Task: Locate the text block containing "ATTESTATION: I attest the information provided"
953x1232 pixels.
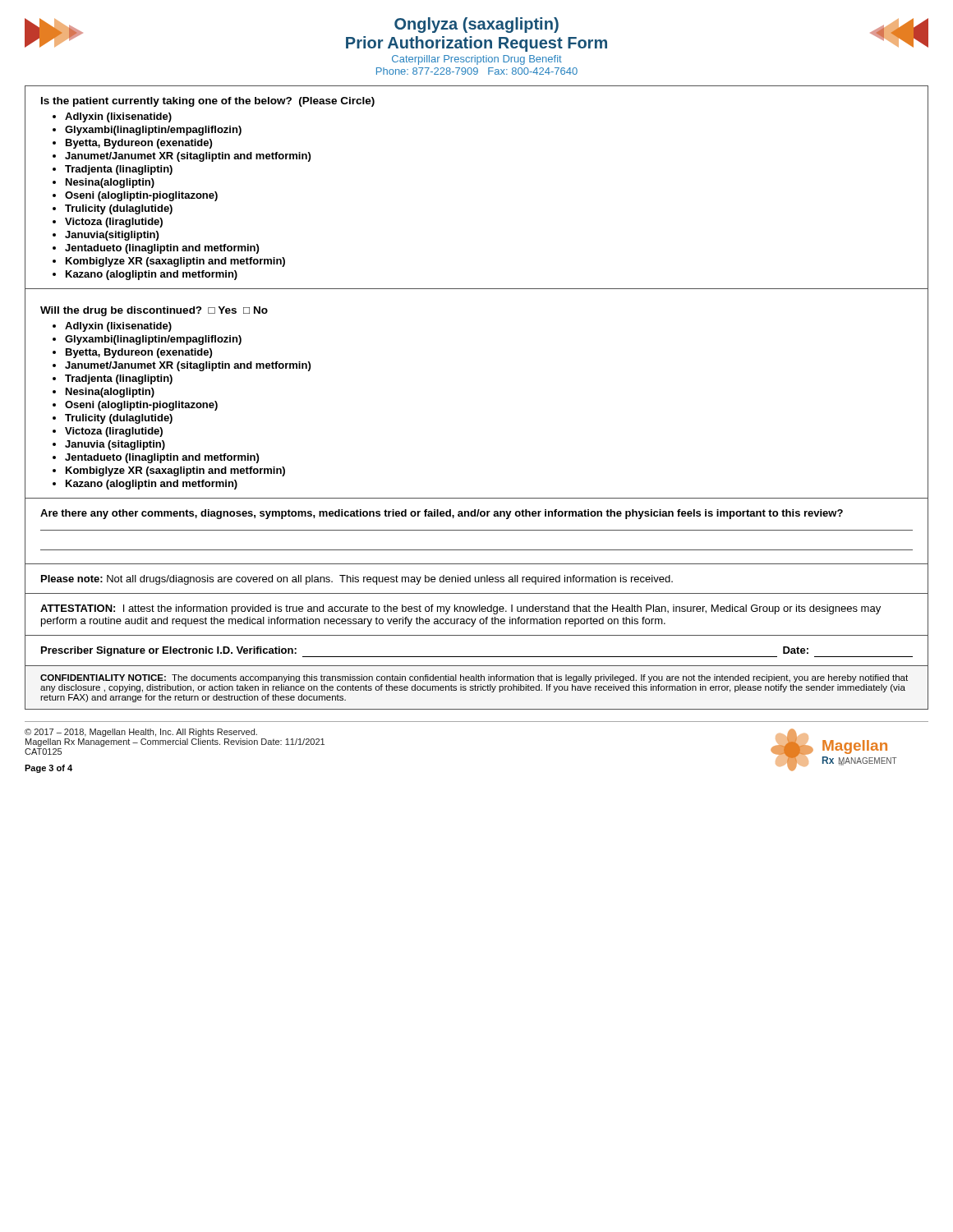Action: coord(461,614)
